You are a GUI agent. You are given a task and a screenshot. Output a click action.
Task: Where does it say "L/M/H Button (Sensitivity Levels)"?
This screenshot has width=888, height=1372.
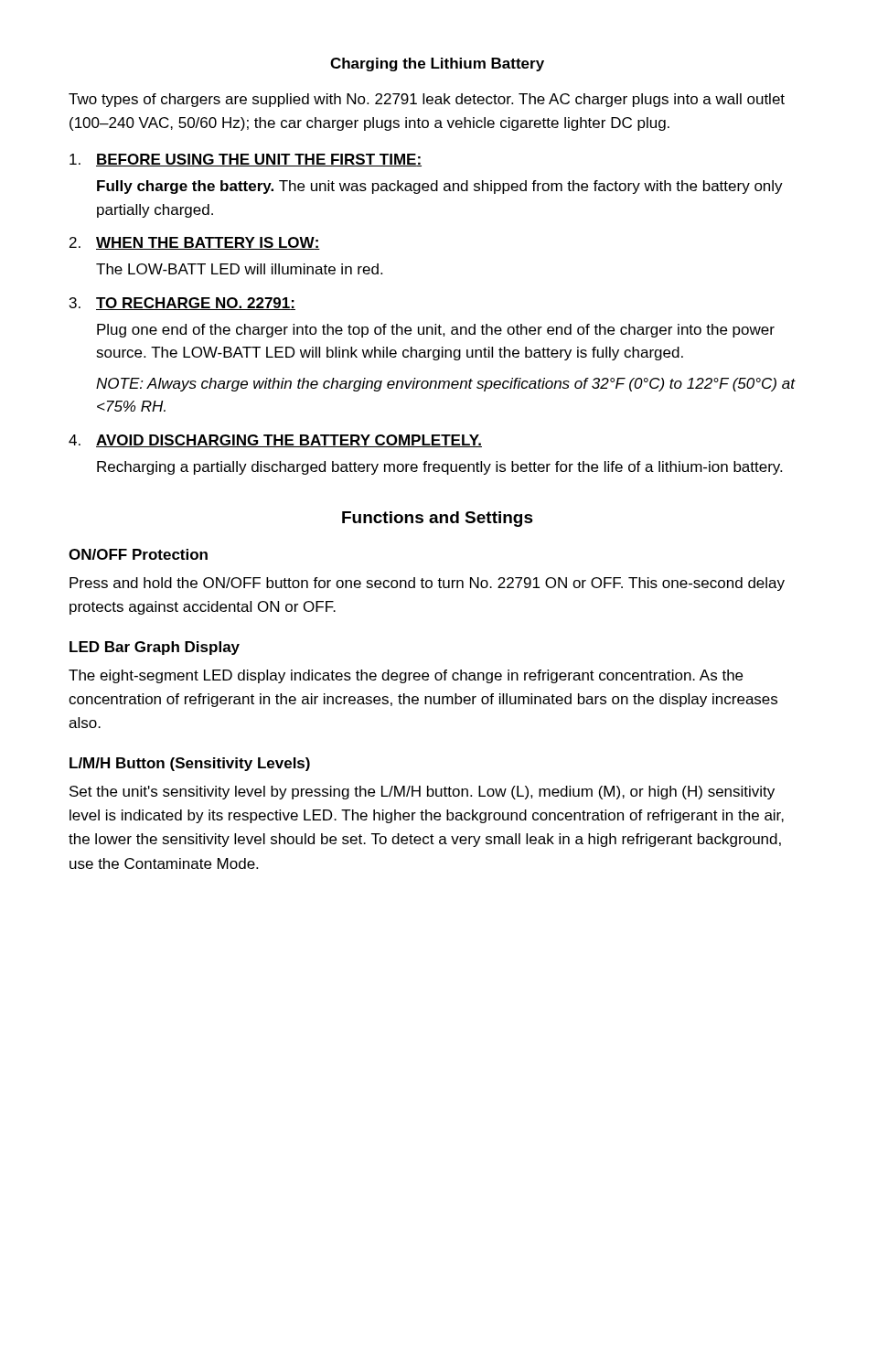pyautogui.click(x=189, y=763)
